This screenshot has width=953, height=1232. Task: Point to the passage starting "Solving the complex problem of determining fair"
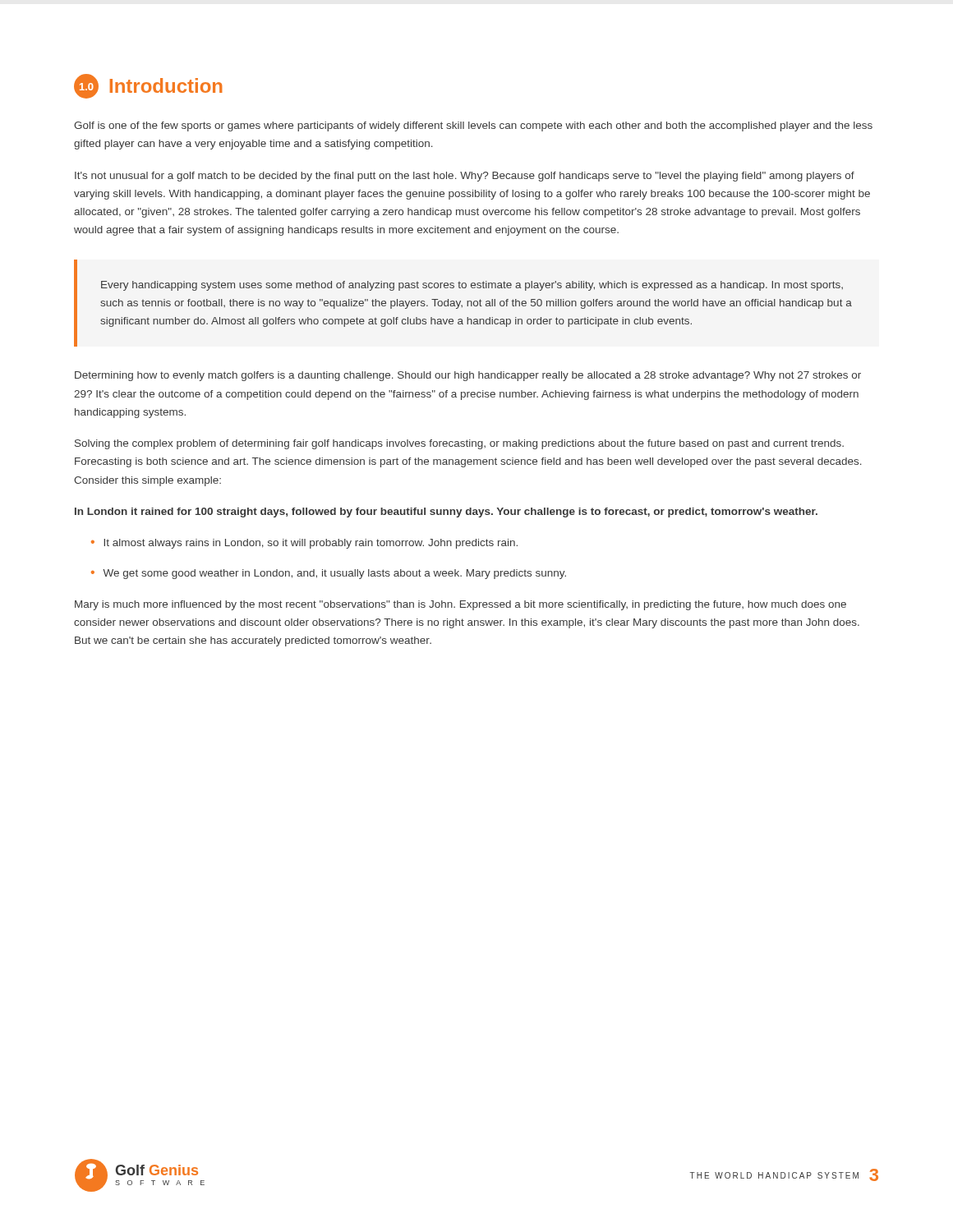(468, 462)
